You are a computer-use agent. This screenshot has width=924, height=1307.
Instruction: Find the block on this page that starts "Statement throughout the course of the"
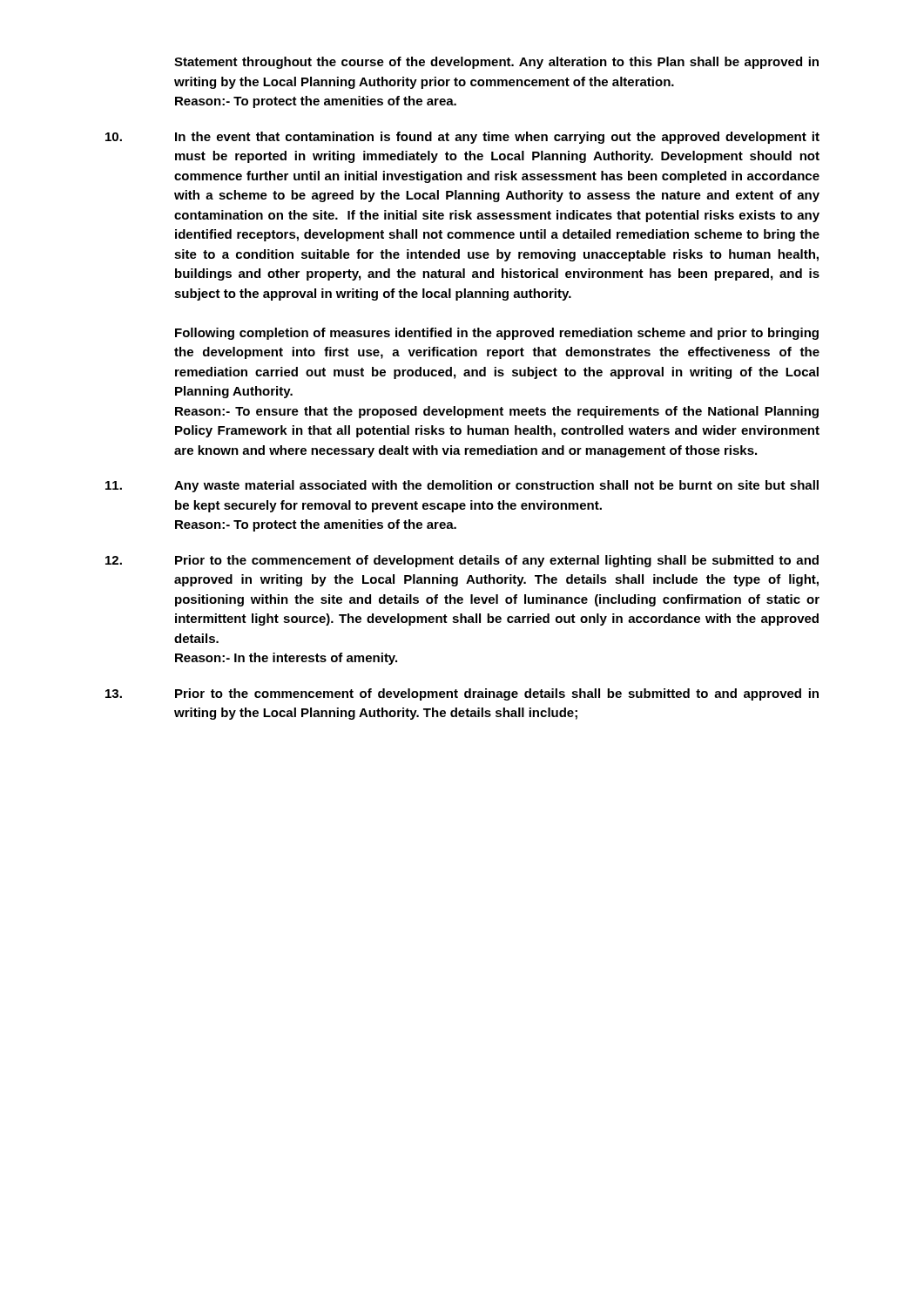click(x=497, y=81)
